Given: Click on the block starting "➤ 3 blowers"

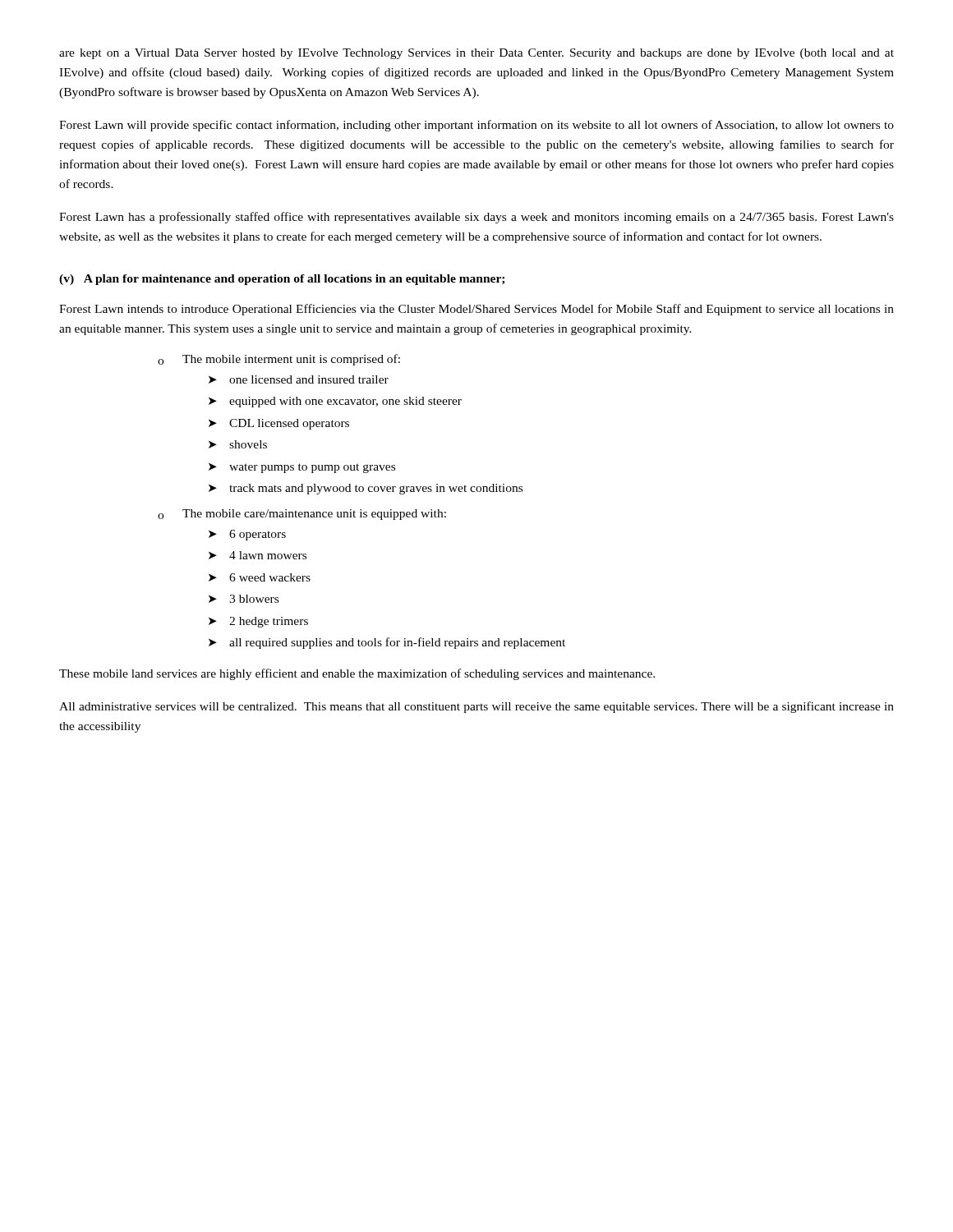Looking at the screenshot, I should (244, 599).
